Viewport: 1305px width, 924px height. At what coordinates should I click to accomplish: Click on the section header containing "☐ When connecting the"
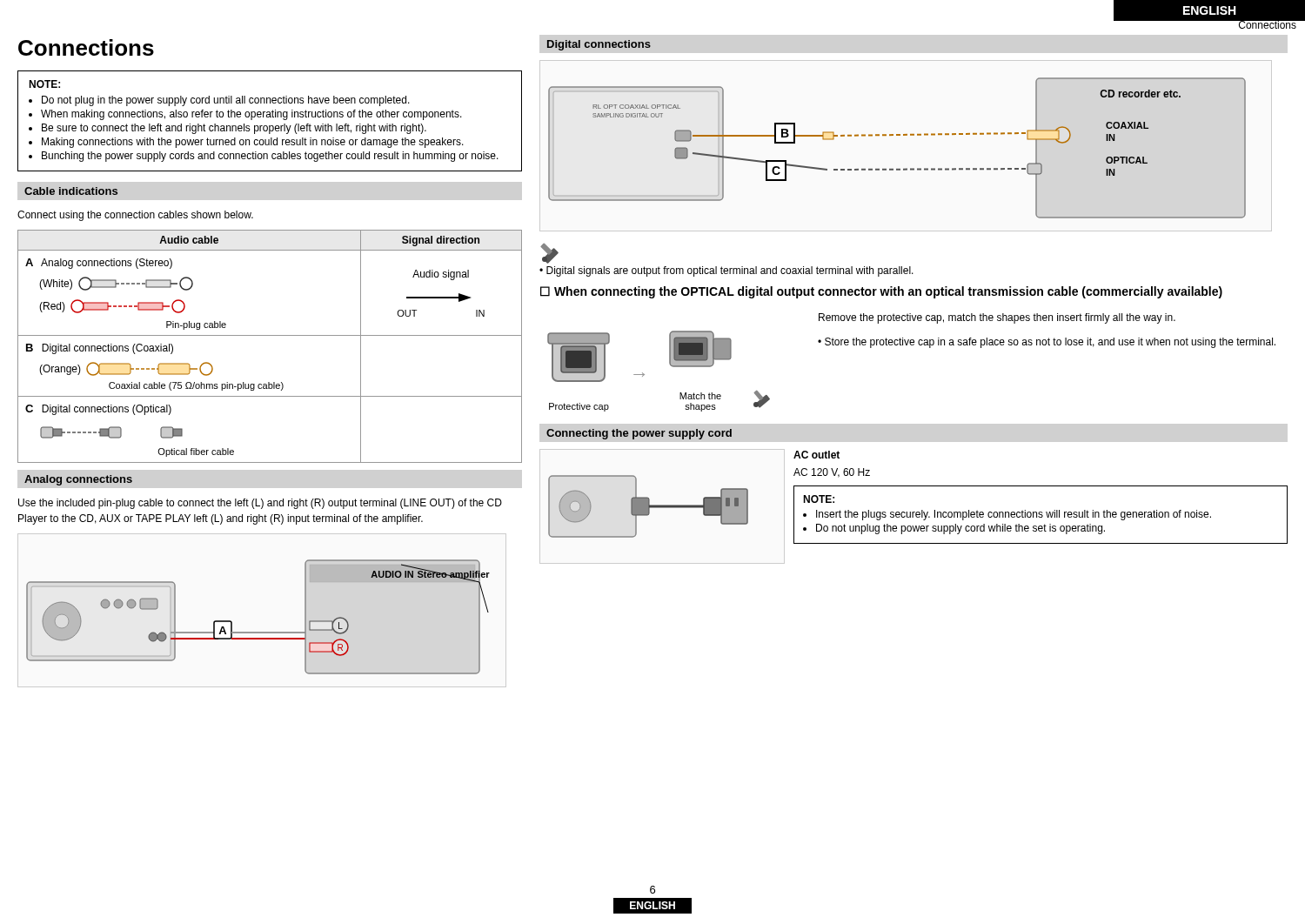(881, 291)
